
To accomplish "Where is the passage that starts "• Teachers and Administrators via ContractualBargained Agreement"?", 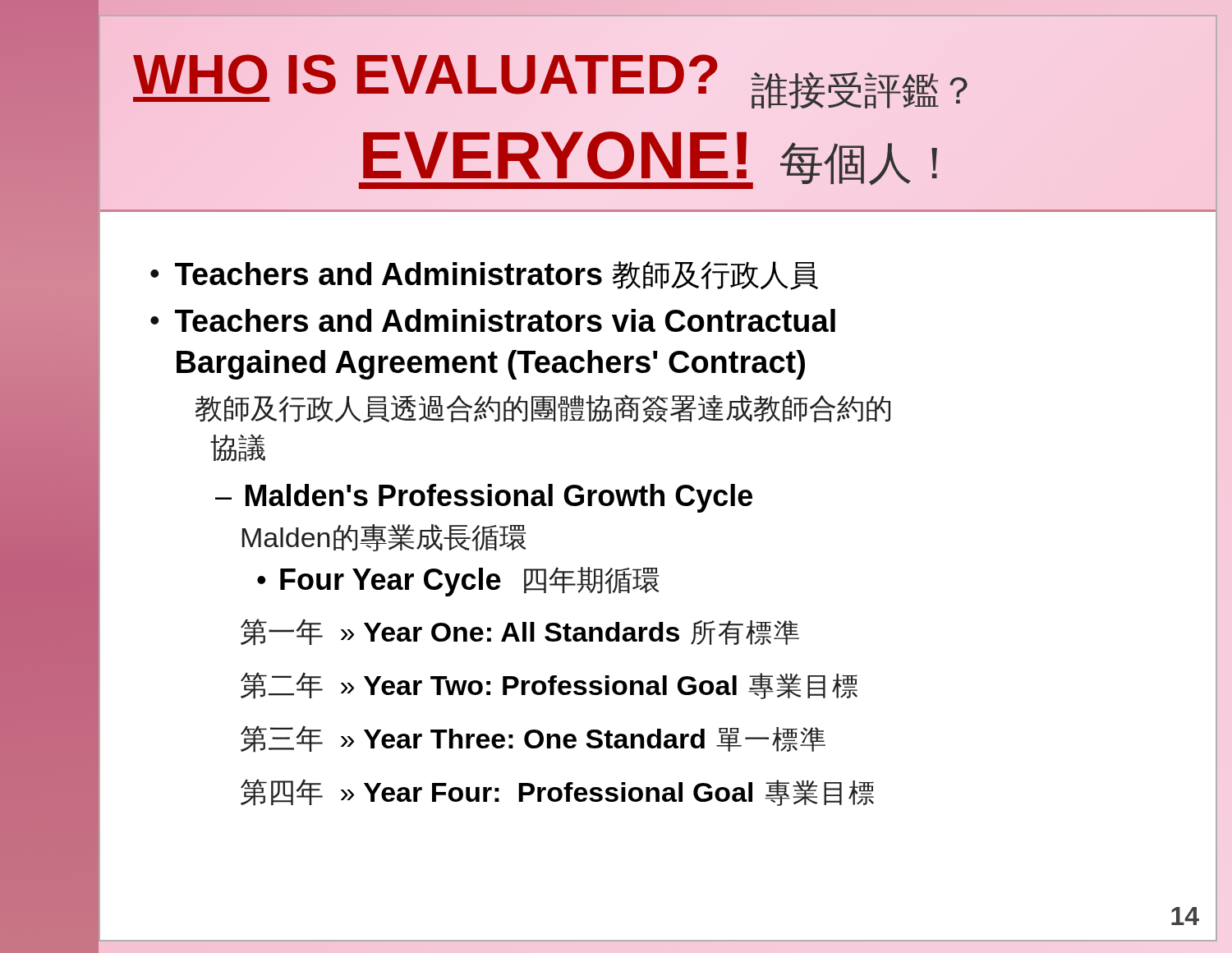I will [493, 342].
